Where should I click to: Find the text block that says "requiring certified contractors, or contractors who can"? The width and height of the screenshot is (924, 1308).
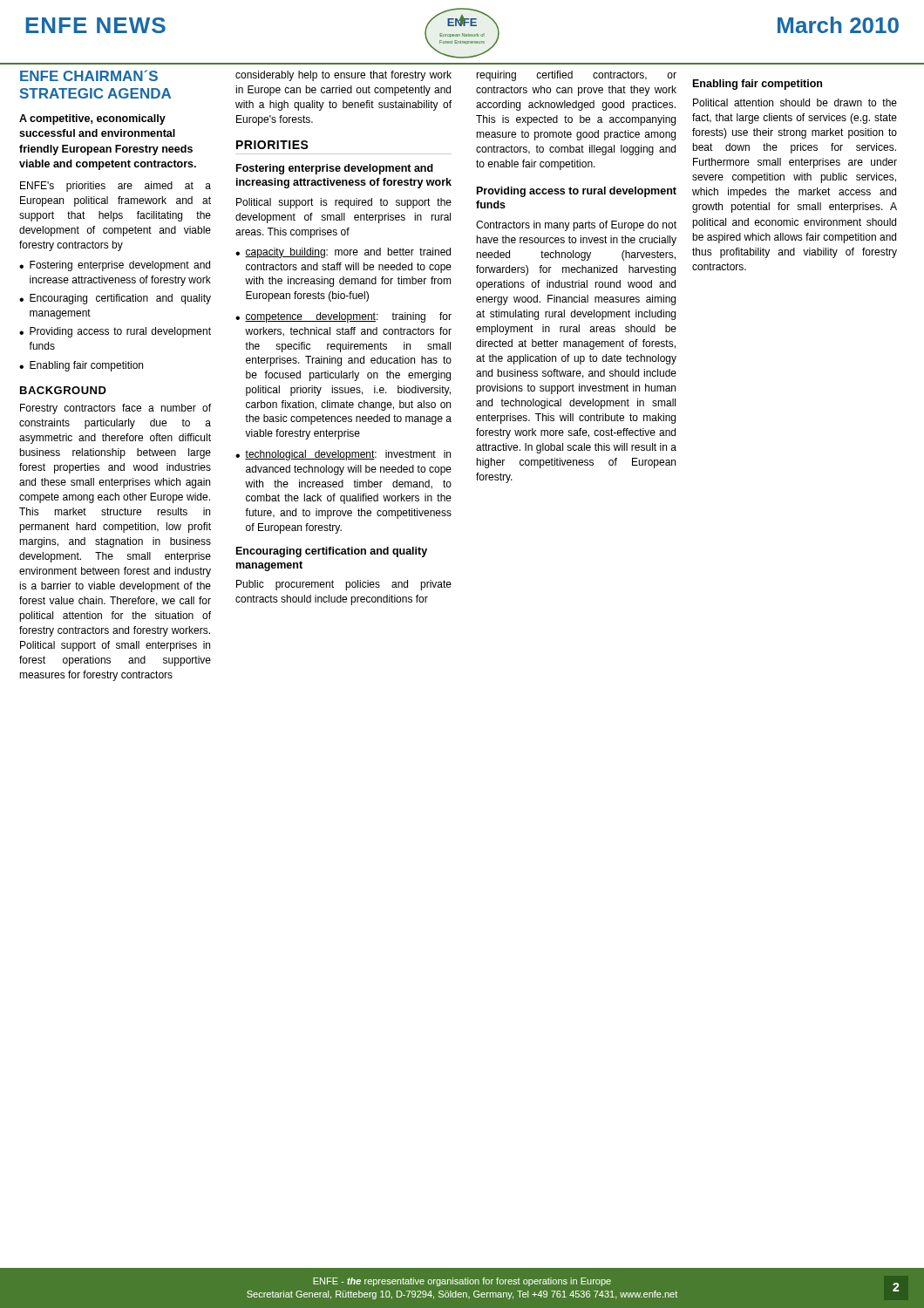point(576,120)
